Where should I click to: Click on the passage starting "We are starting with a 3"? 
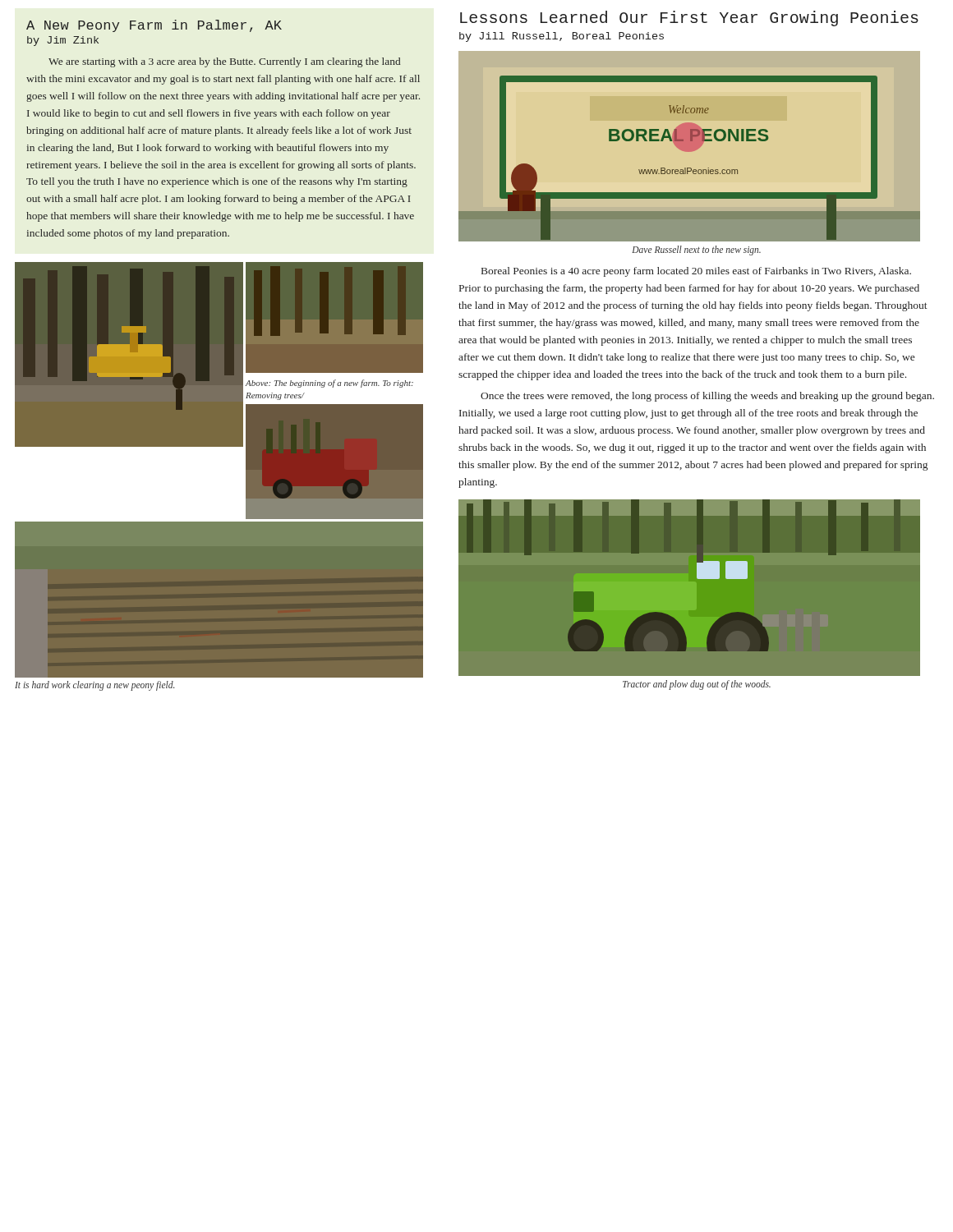pyautogui.click(x=224, y=148)
